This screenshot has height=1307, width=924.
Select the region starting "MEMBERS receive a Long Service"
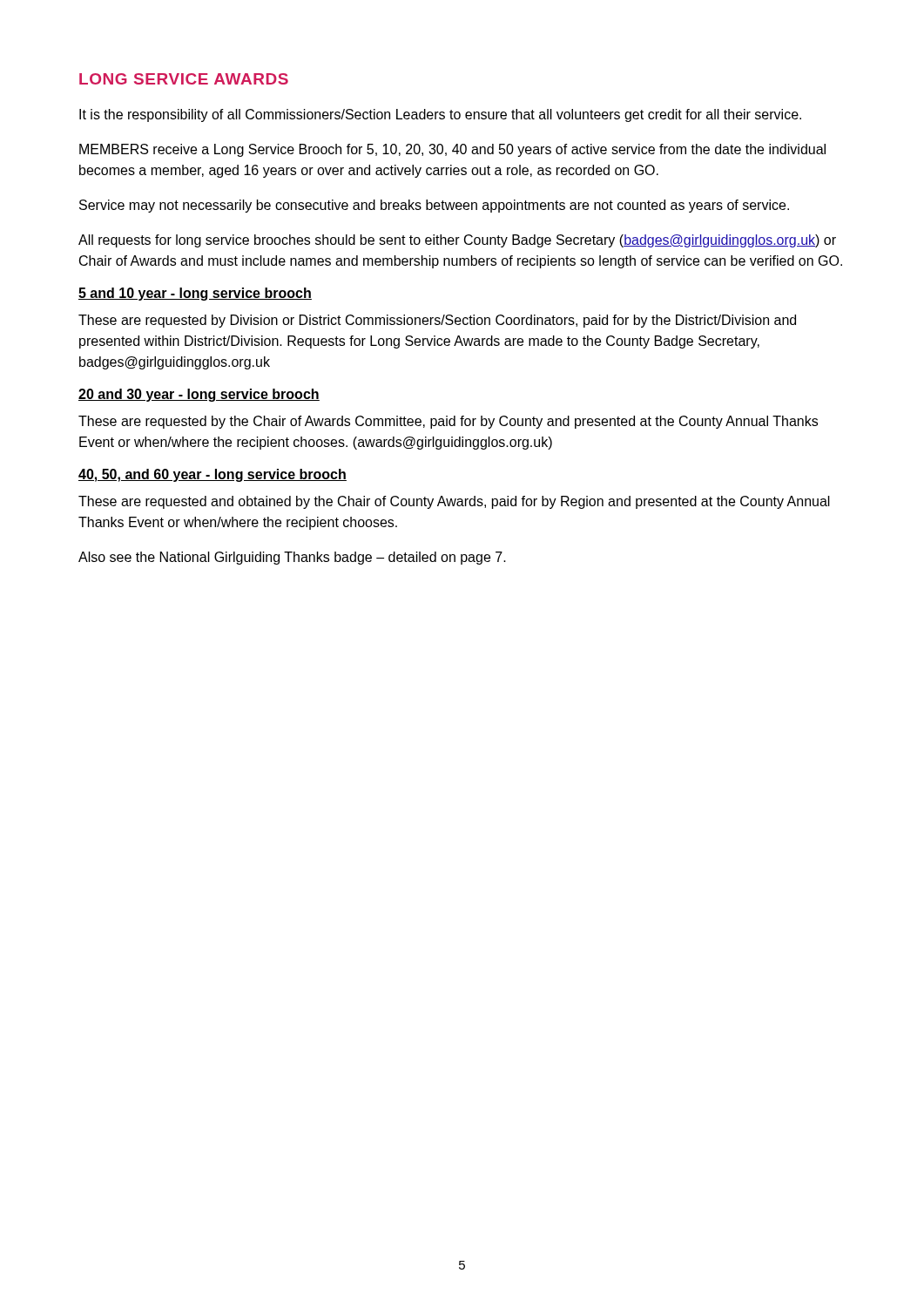(x=452, y=160)
